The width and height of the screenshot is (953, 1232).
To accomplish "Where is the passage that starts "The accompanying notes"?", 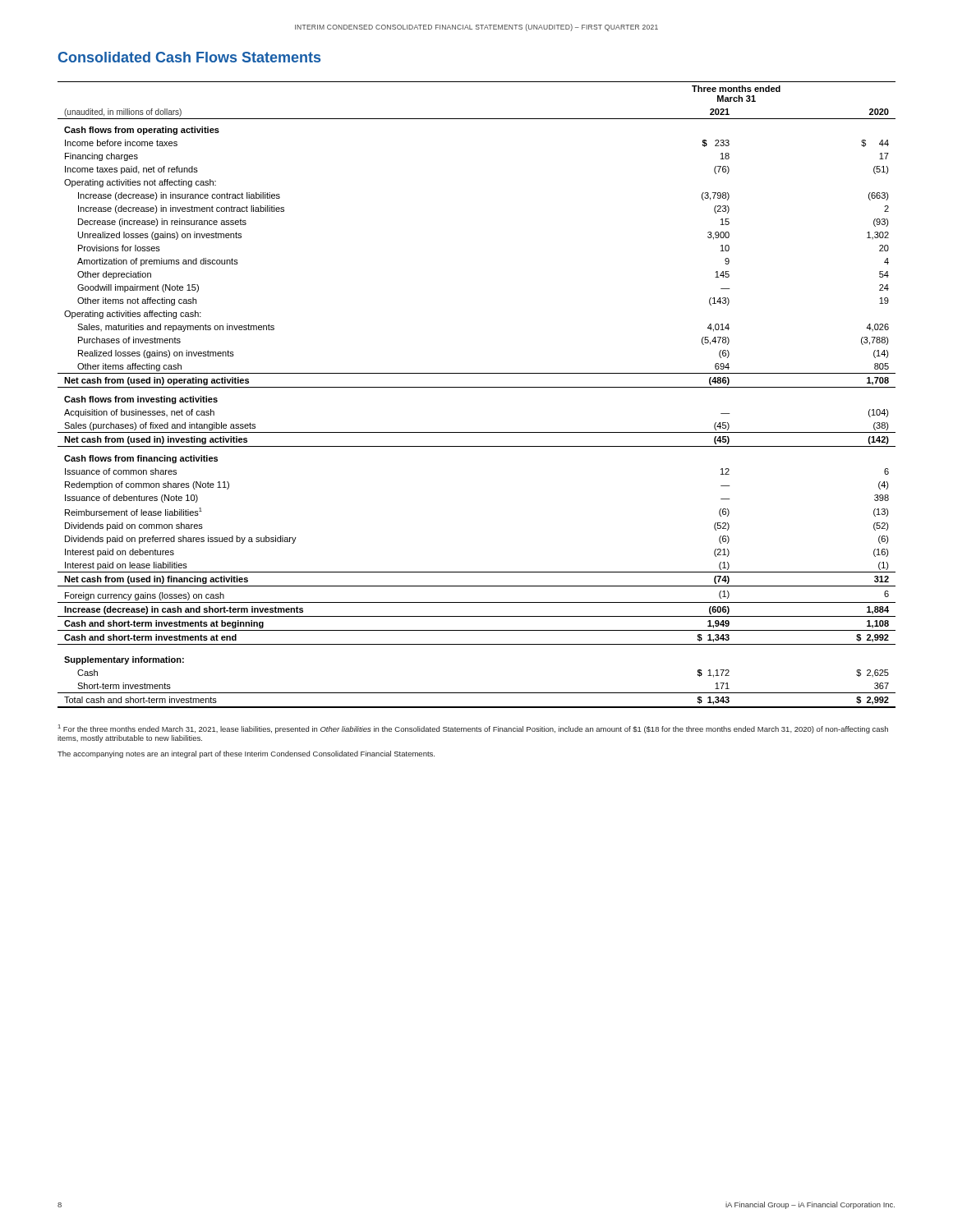I will coord(246,754).
